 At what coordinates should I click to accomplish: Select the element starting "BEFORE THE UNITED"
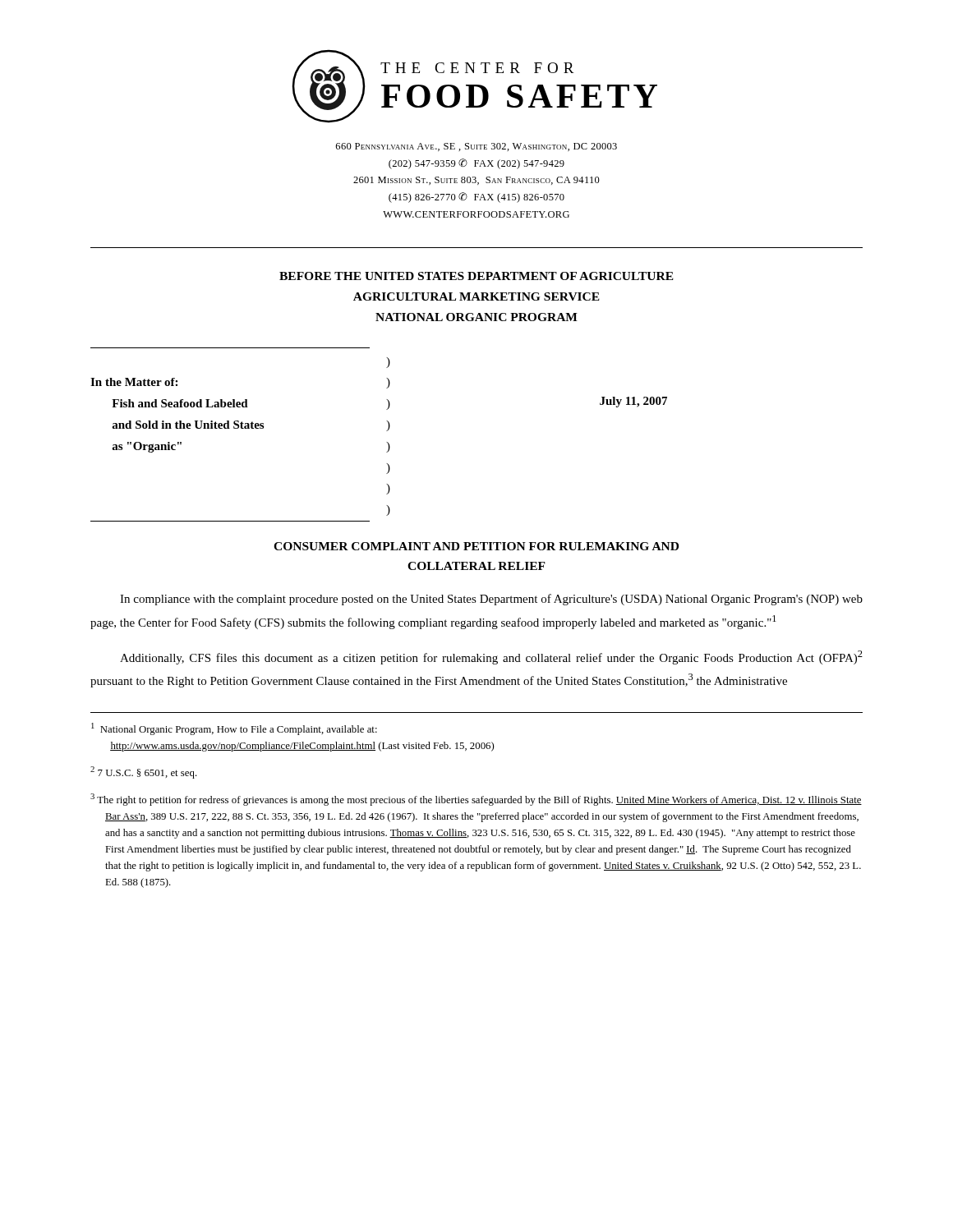pos(476,296)
